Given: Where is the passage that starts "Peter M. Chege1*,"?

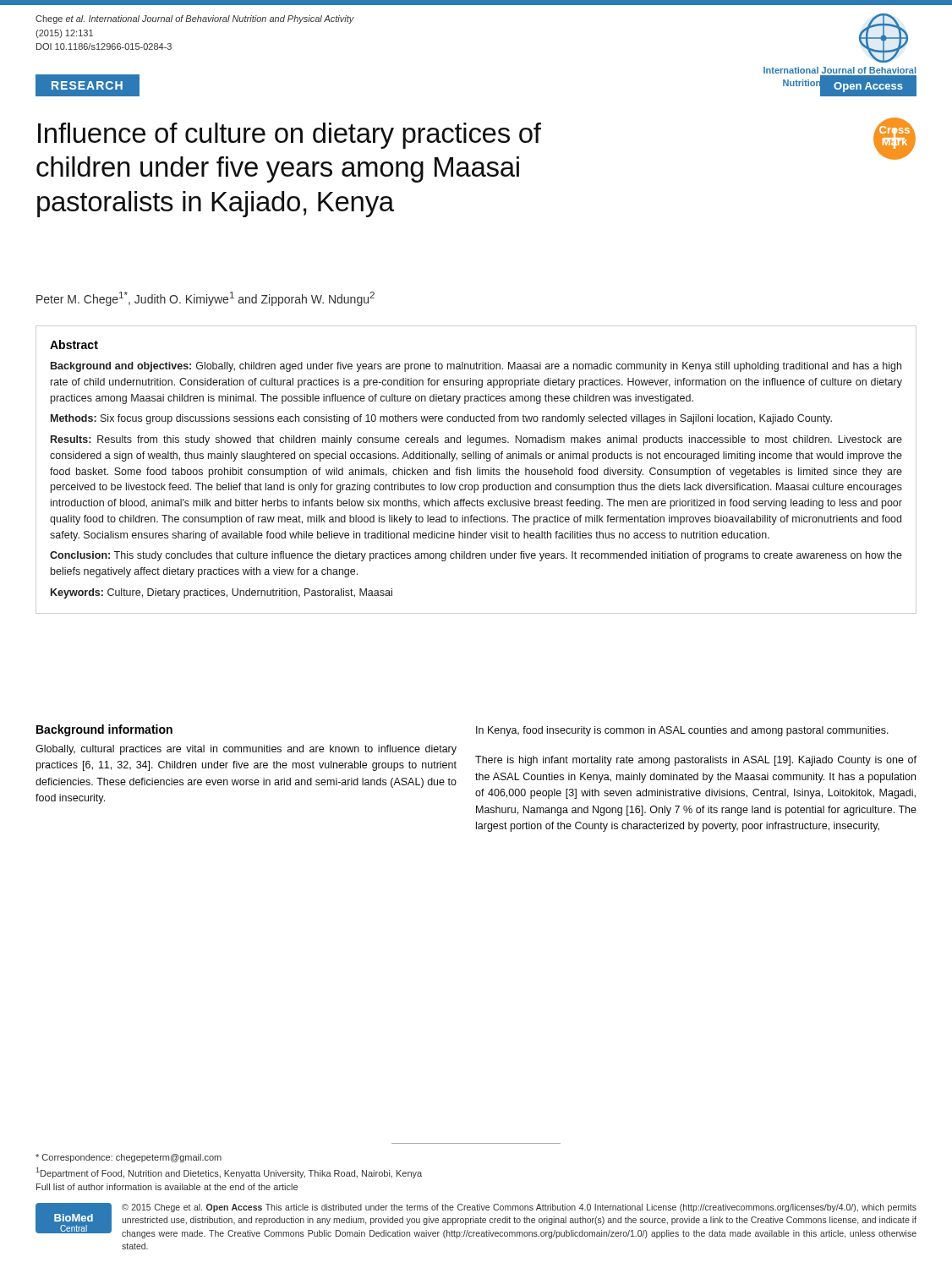Looking at the screenshot, I should pos(205,297).
